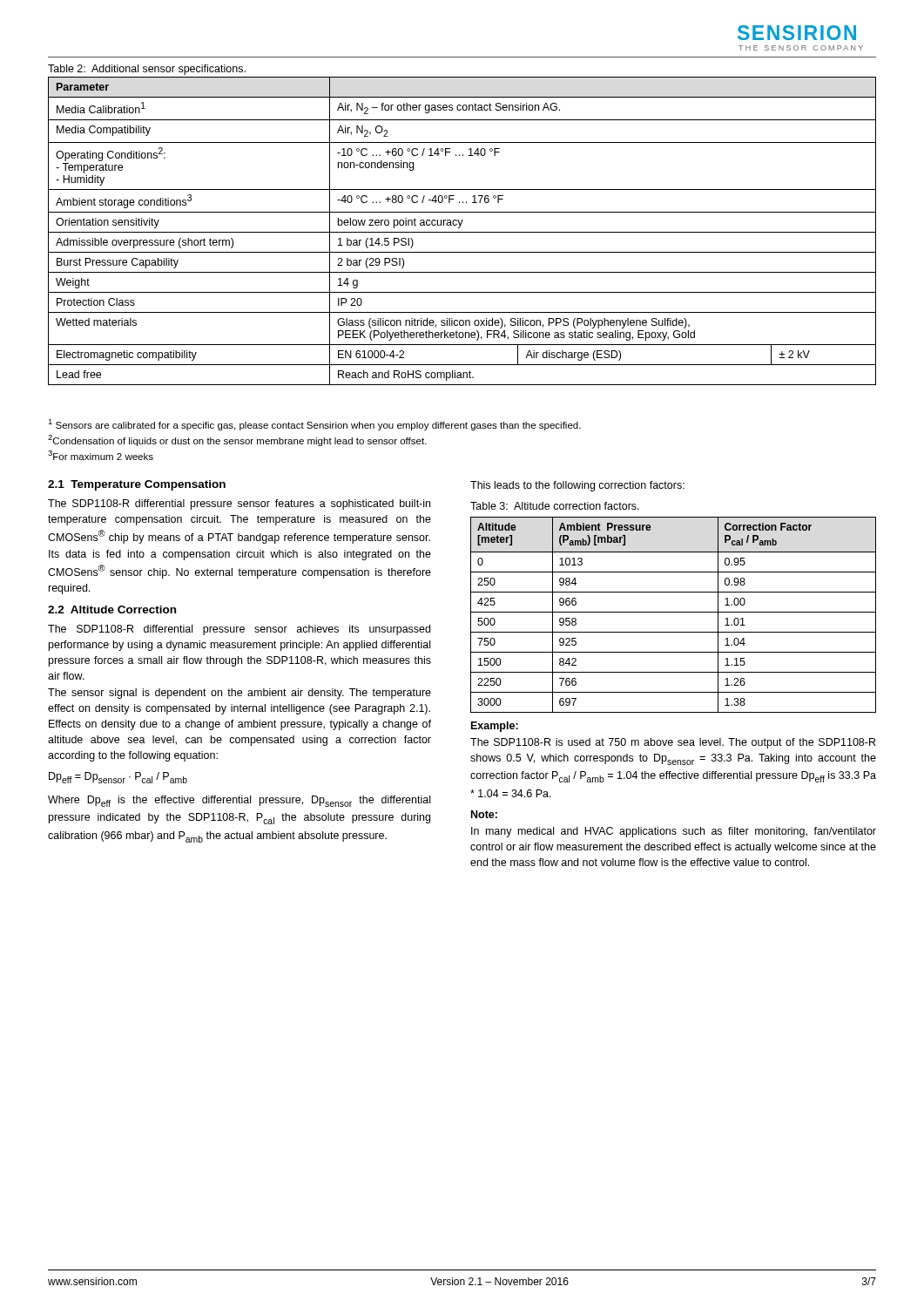Click on the text starting "Table 3: Altitude correction factors."
This screenshot has width=924, height=1307.
555,506
